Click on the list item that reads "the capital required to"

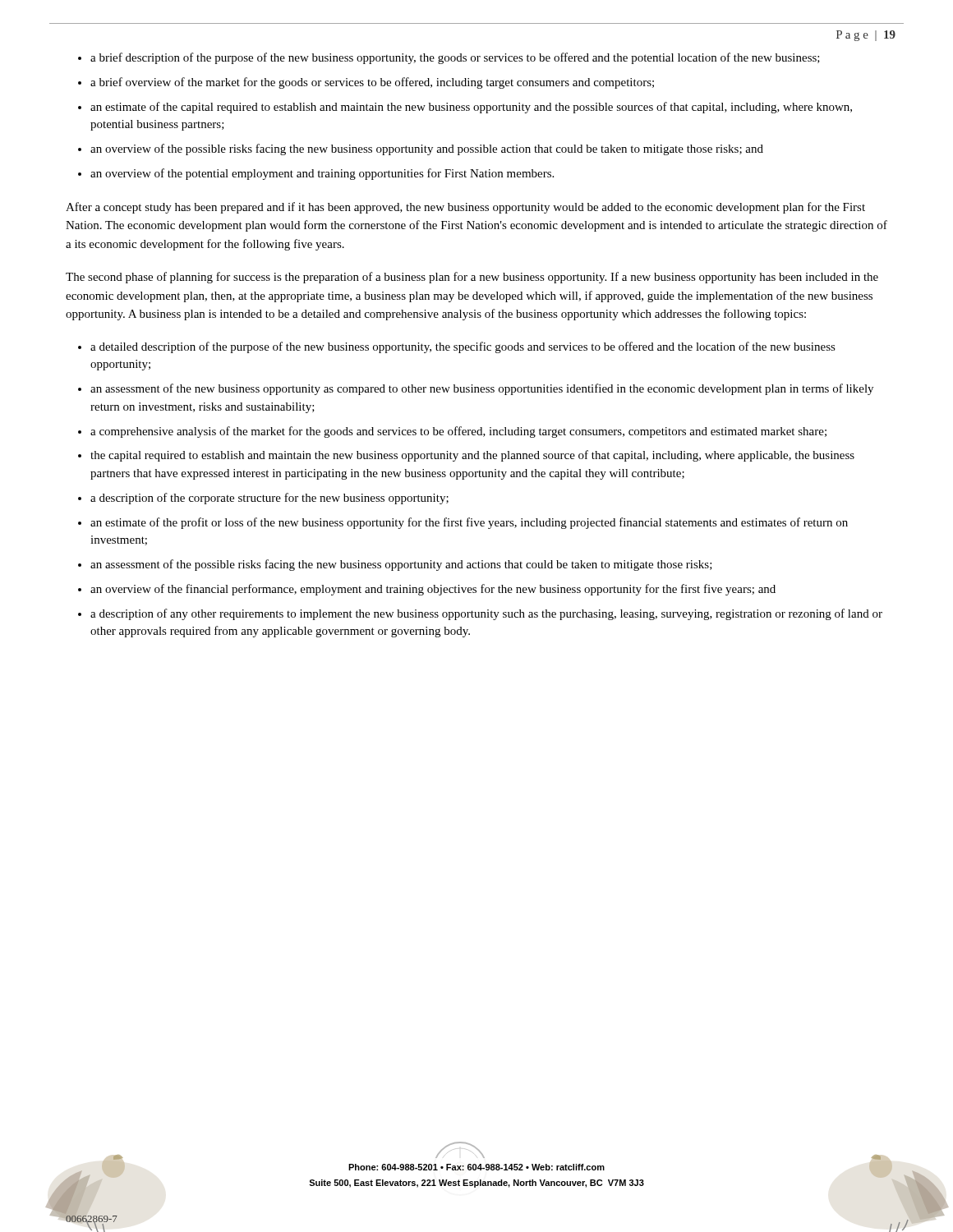(x=472, y=464)
